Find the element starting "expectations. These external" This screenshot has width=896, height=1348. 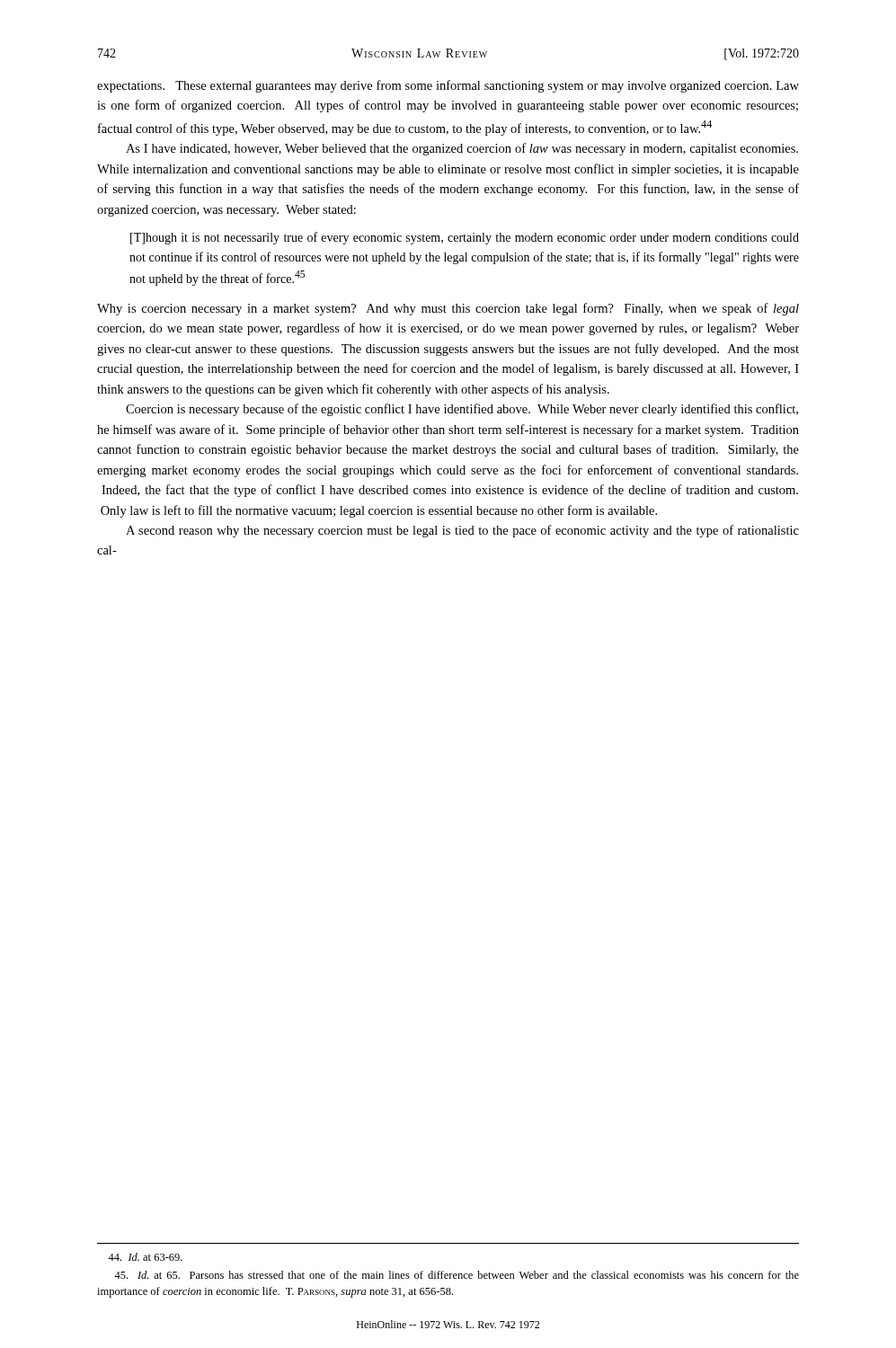pos(448,107)
